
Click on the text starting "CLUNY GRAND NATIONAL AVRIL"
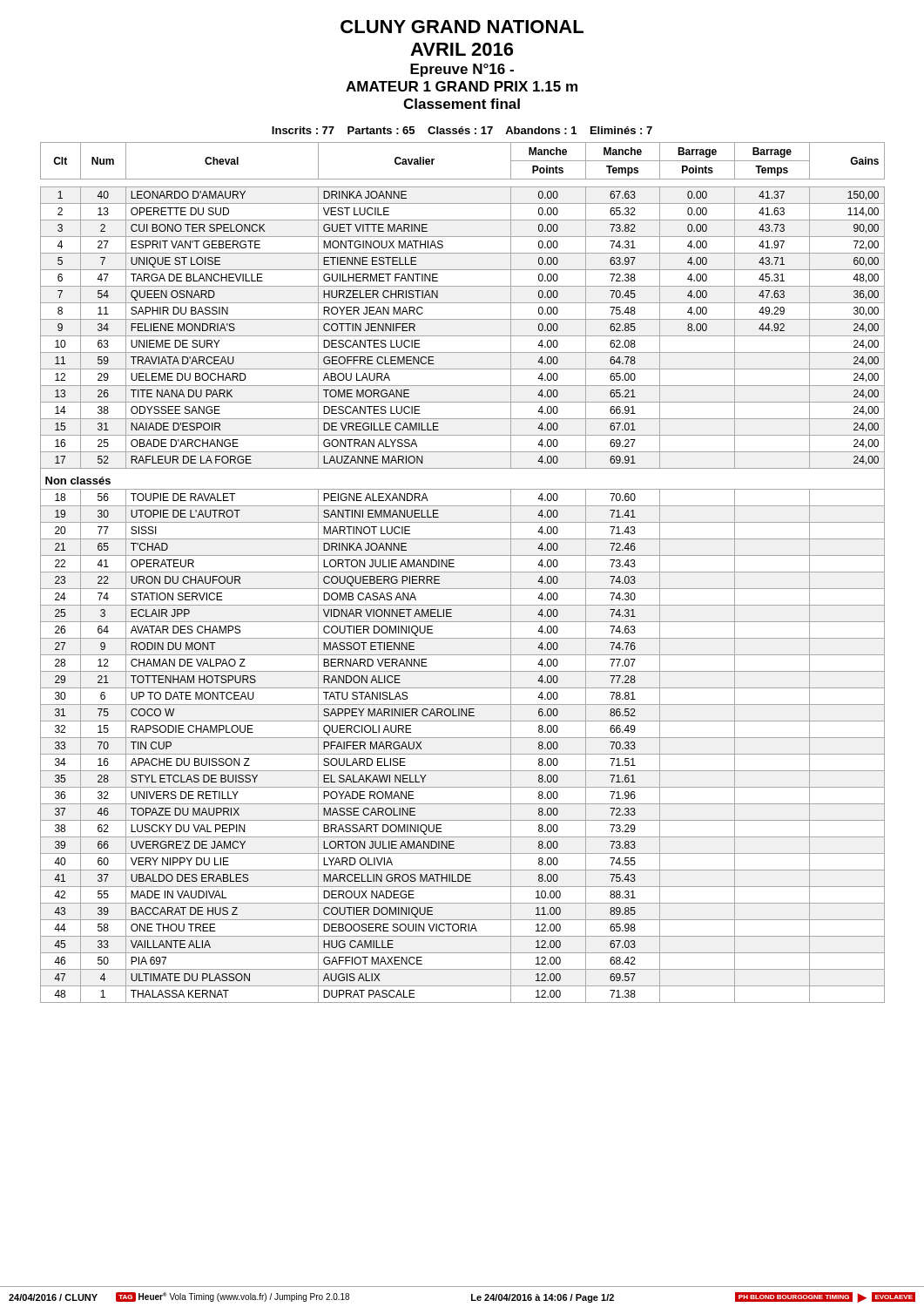pos(462,65)
